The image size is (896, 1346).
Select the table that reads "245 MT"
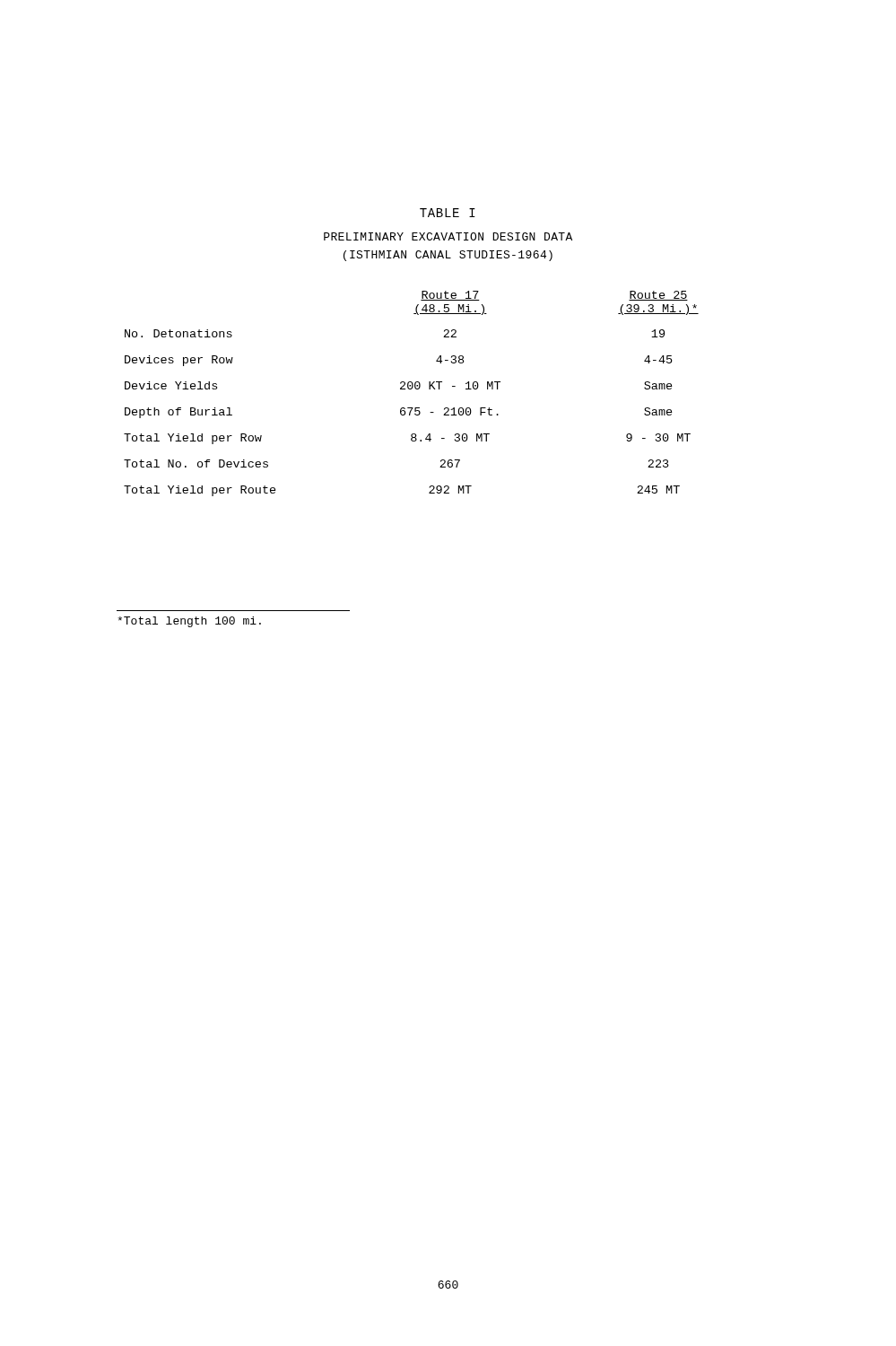439,395
